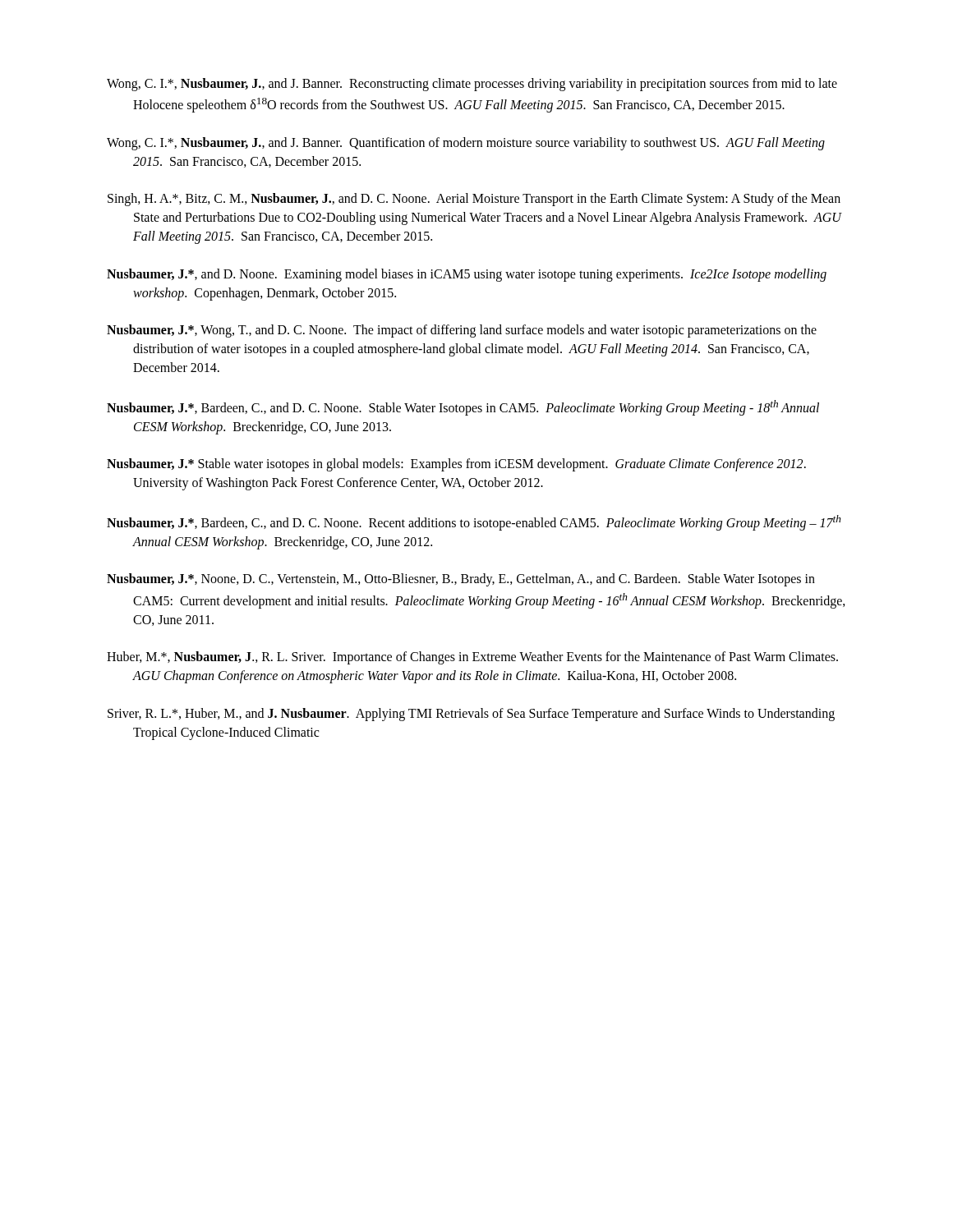Viewport: 953px width, 1232px height.
Task: Navigate to the passage starting "Nusbaumer, J.*, Noone, D. C., Vertenstein, M., Otto-Bliesner,"
Action: pos(476,599)
